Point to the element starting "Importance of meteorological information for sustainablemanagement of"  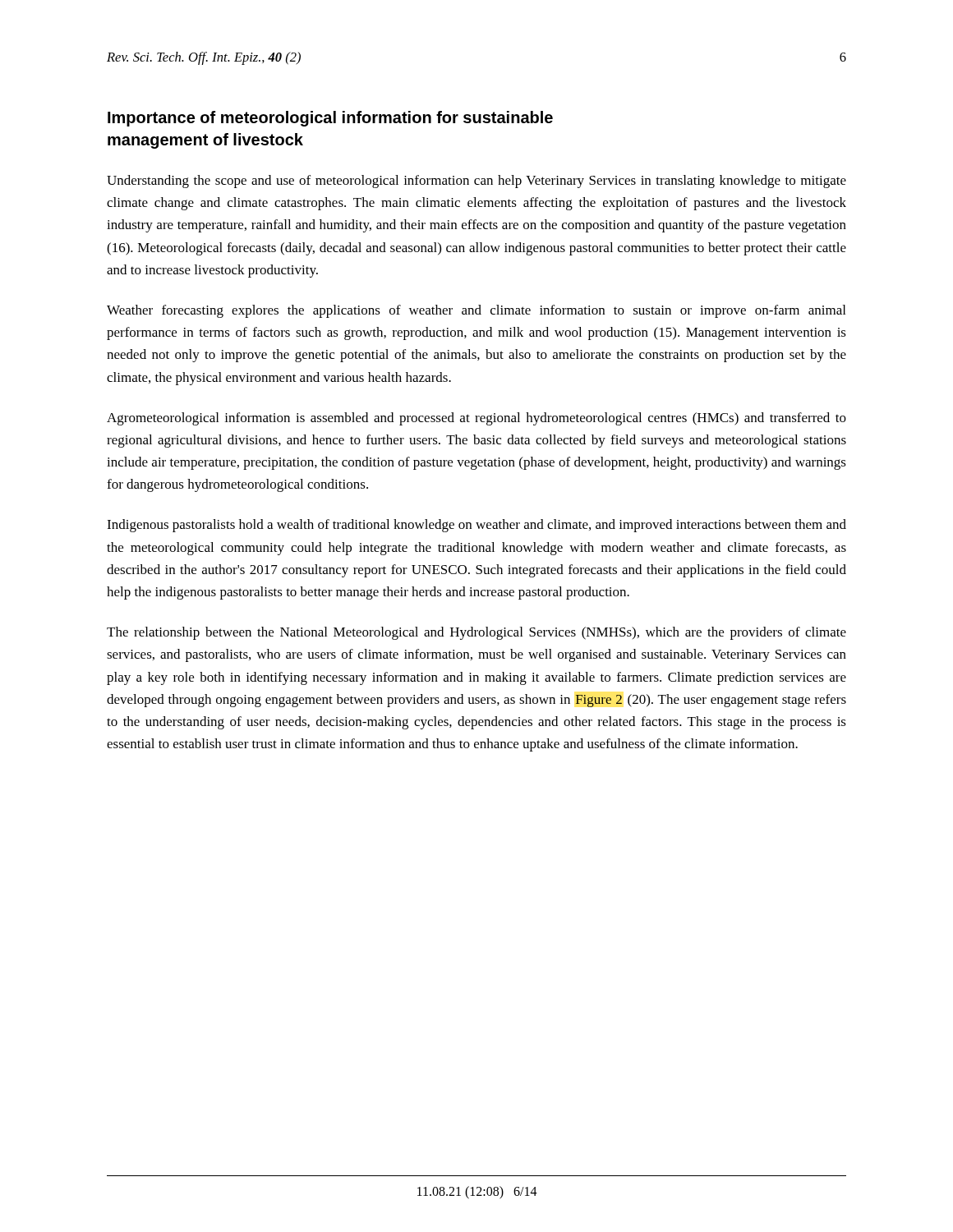pos(330,129)
